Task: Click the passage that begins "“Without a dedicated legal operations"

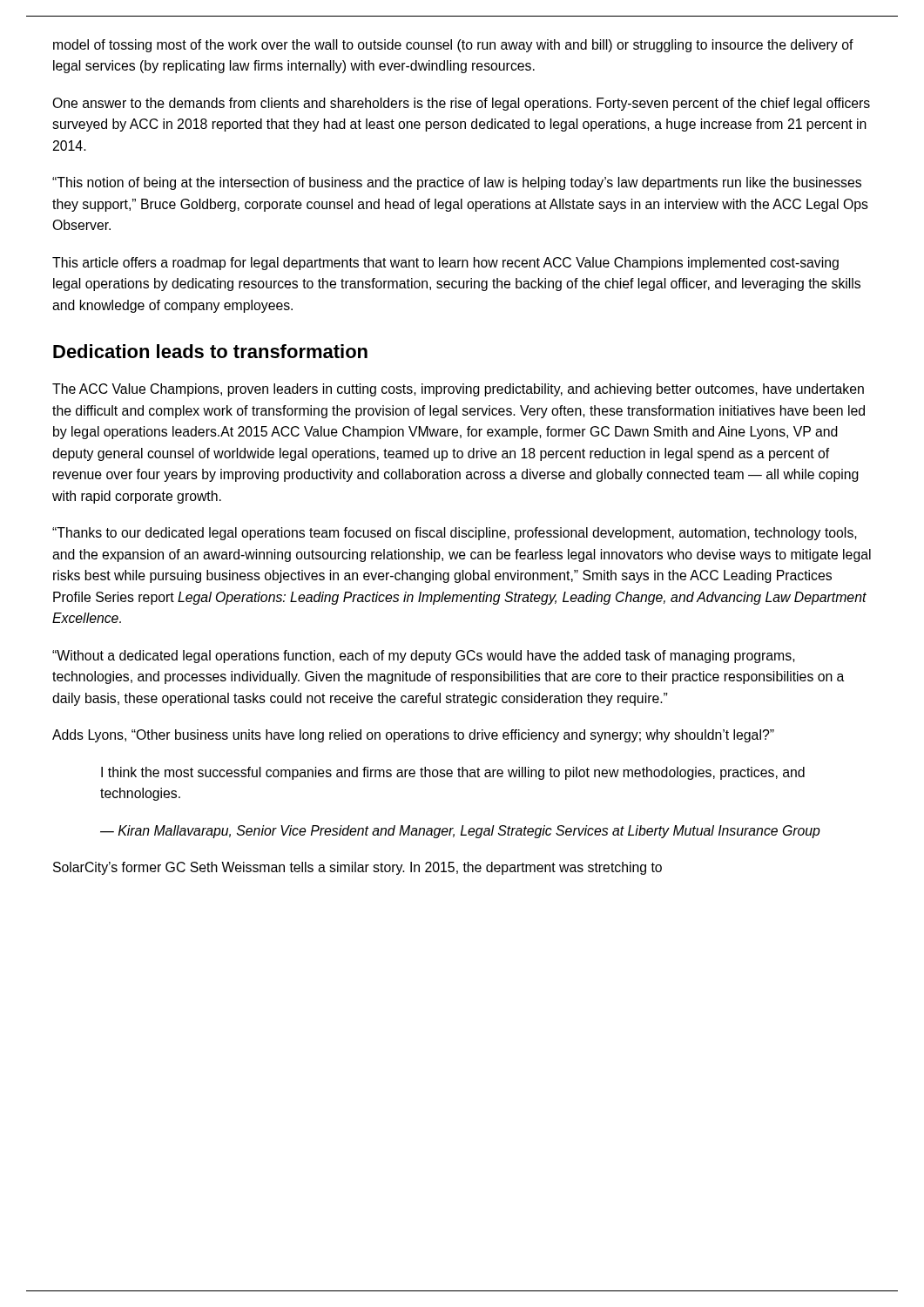Action: (x=448, y=677)
